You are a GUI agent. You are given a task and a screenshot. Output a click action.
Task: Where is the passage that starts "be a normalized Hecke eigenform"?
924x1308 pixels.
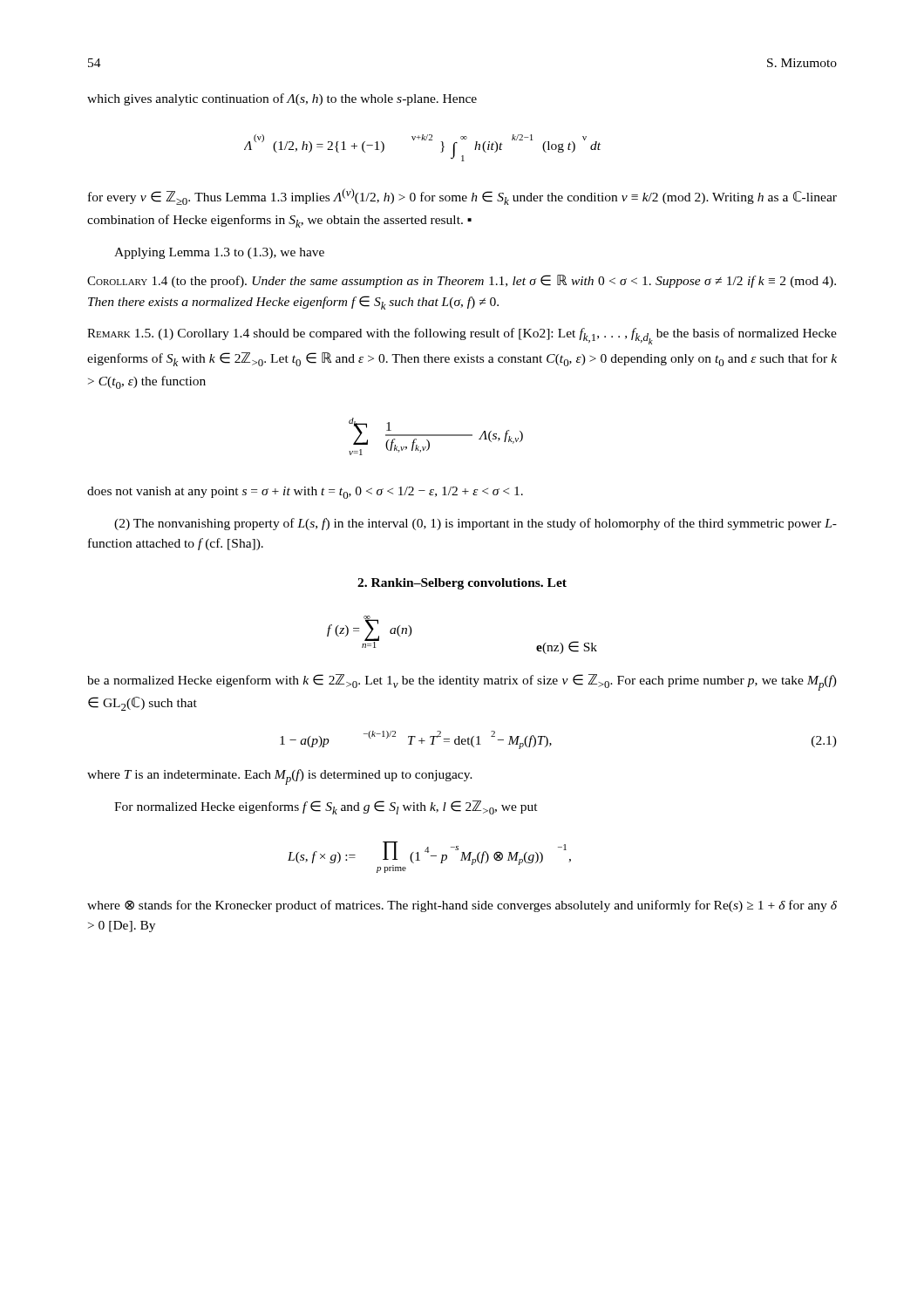(x=462, y=692)
